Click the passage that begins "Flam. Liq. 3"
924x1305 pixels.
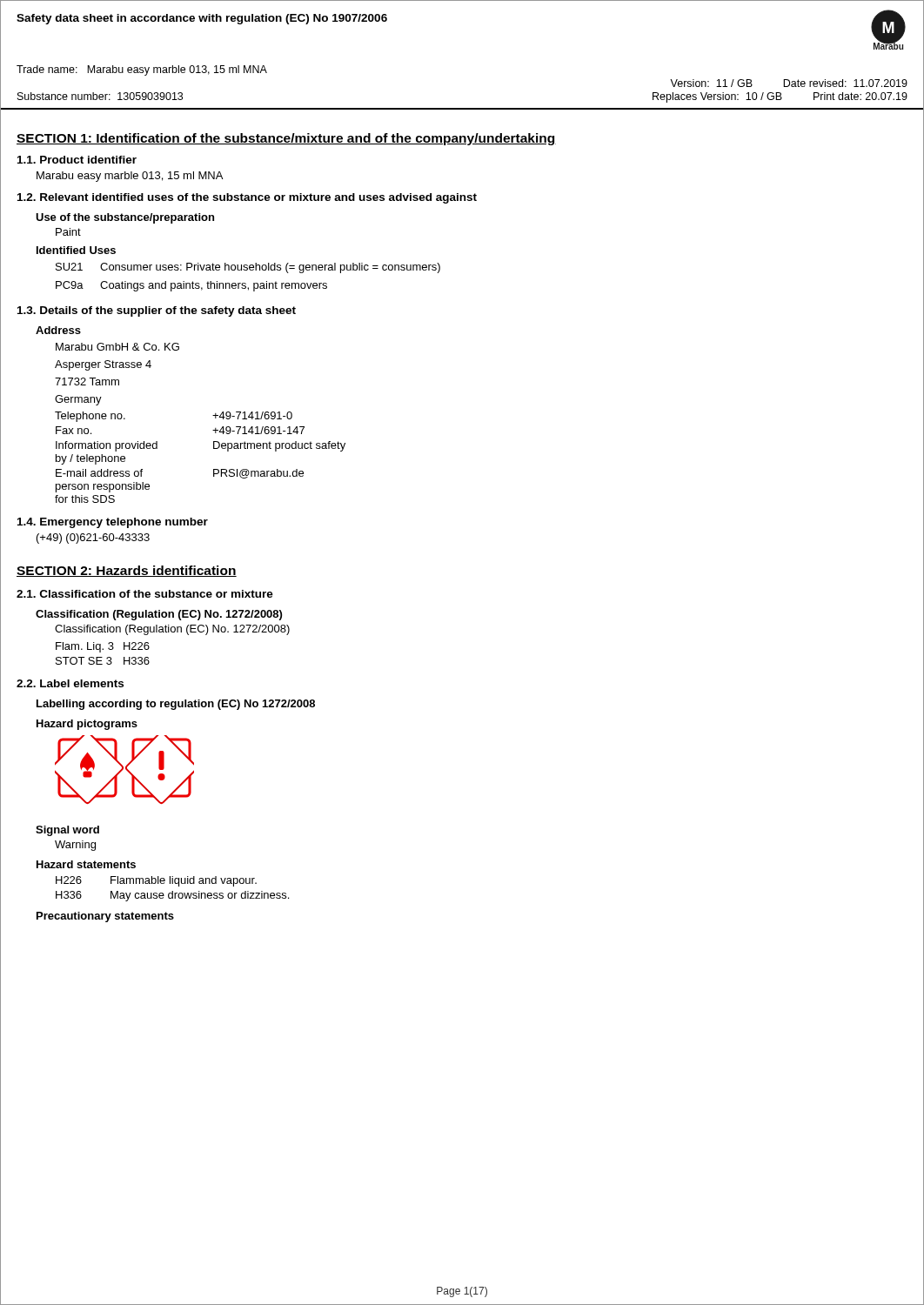tap(107, 653)
